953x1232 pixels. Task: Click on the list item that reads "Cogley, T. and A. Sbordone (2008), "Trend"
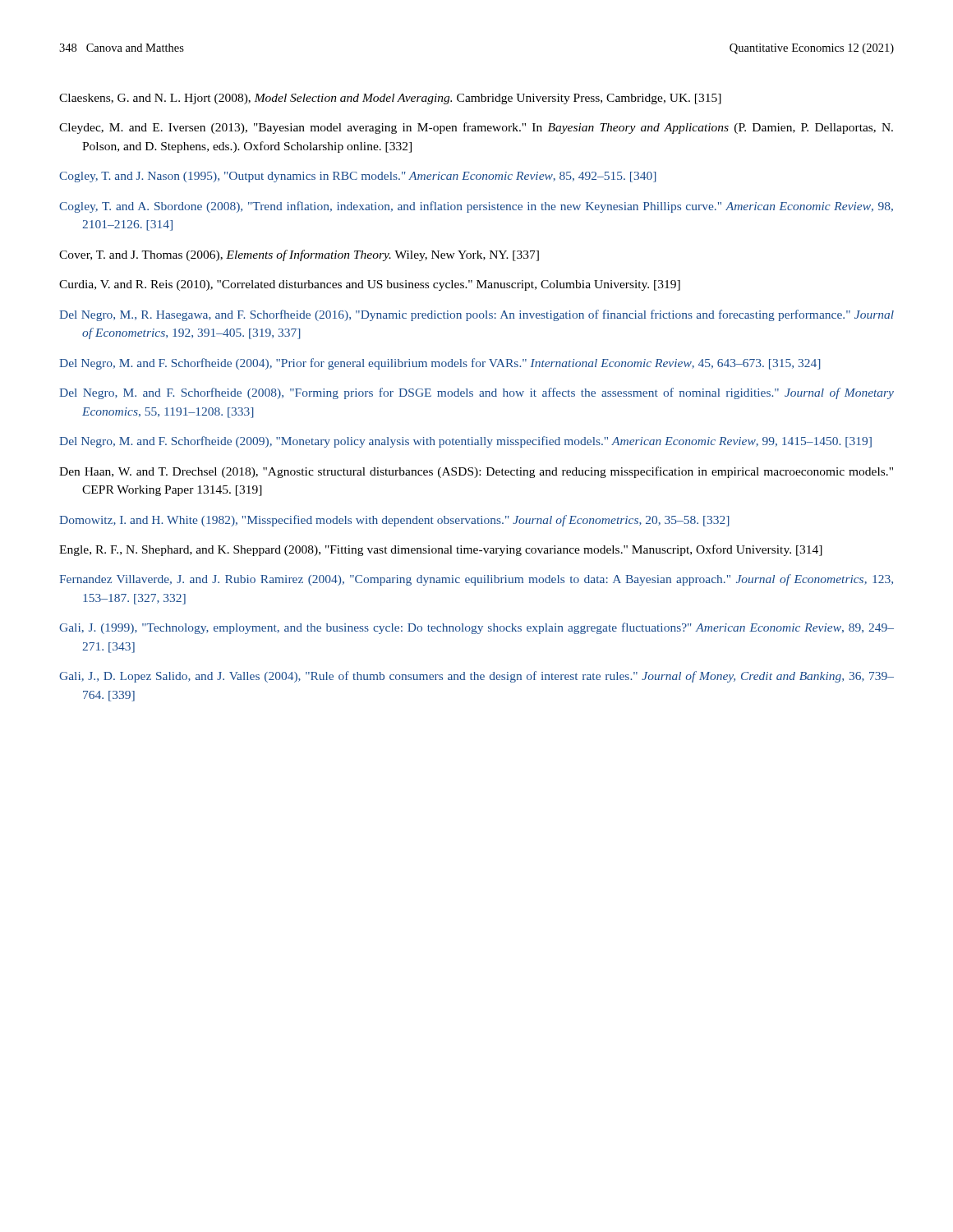(x=476, y=215)
